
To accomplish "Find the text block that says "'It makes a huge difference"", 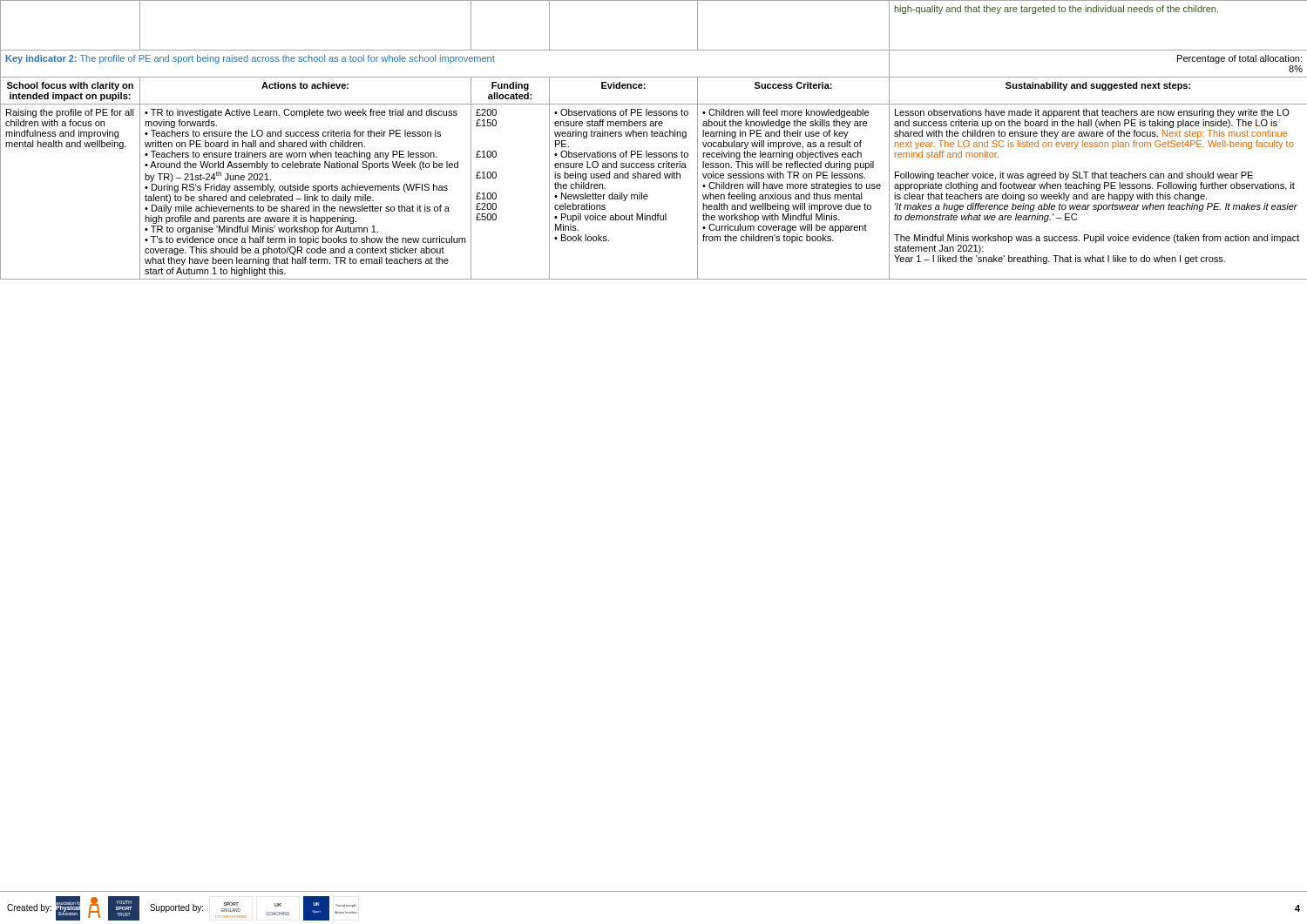I will 1095,212.
